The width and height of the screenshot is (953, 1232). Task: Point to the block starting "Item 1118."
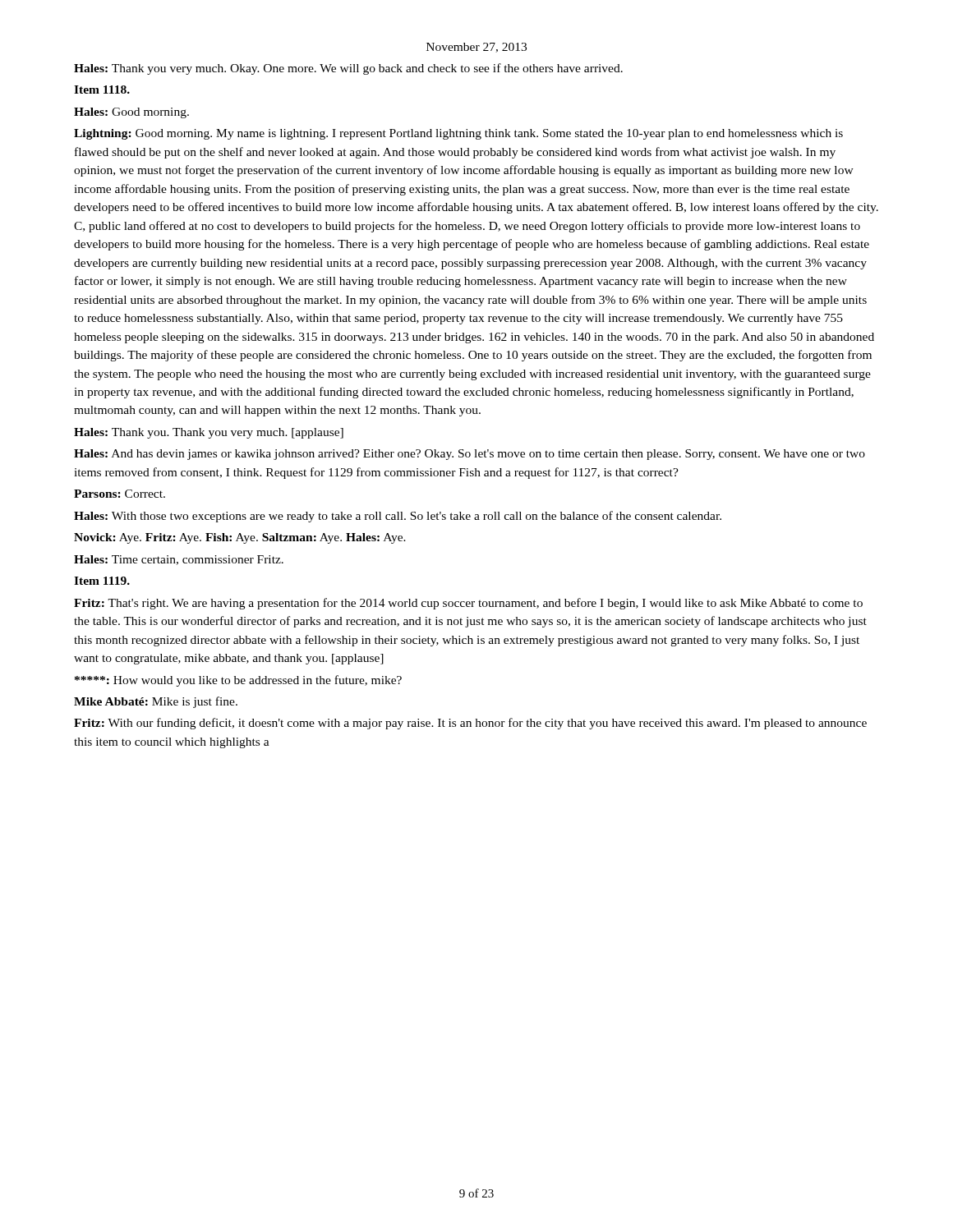pos(102,90)
